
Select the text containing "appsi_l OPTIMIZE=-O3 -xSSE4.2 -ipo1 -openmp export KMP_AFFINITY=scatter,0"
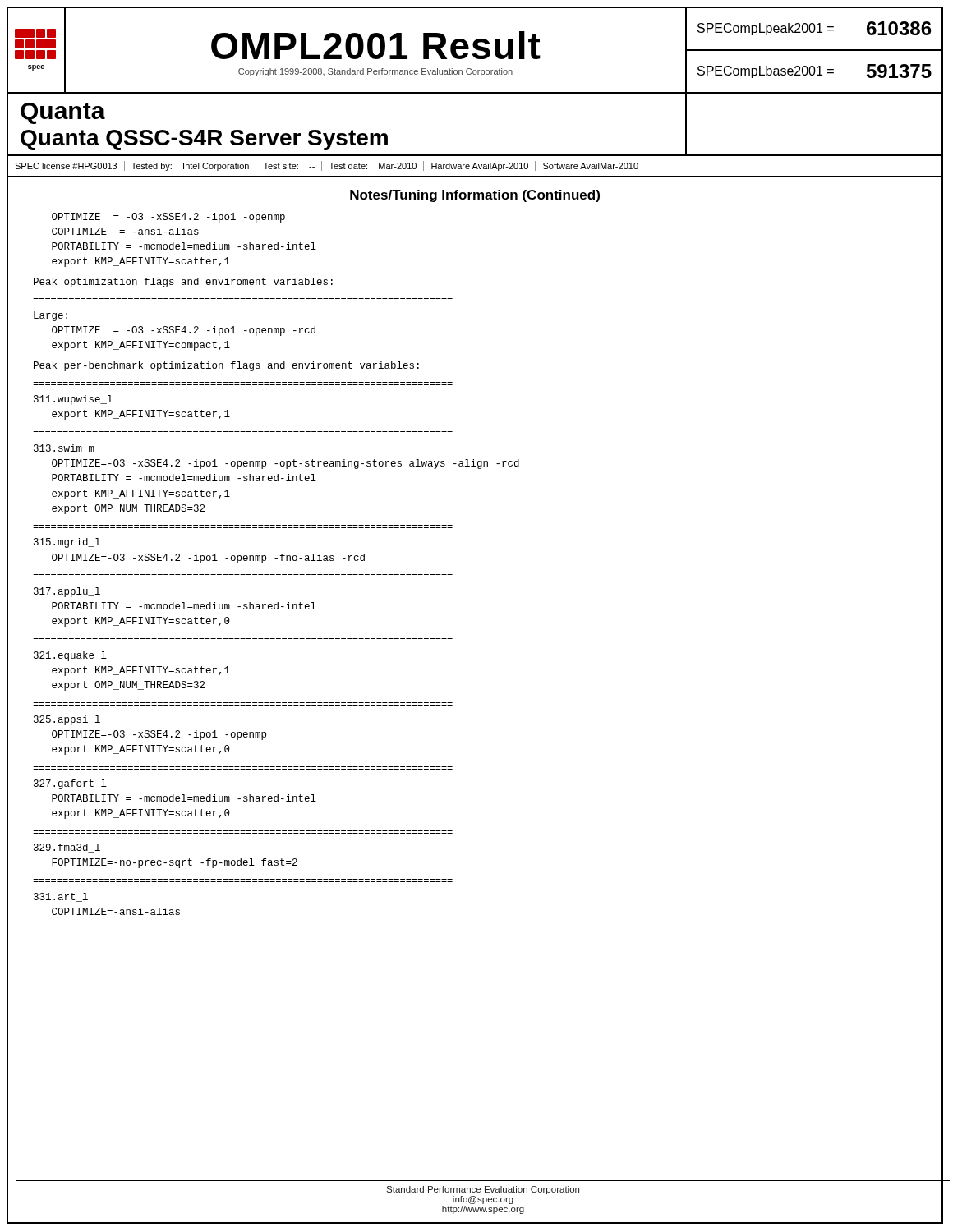coord(150,735)
